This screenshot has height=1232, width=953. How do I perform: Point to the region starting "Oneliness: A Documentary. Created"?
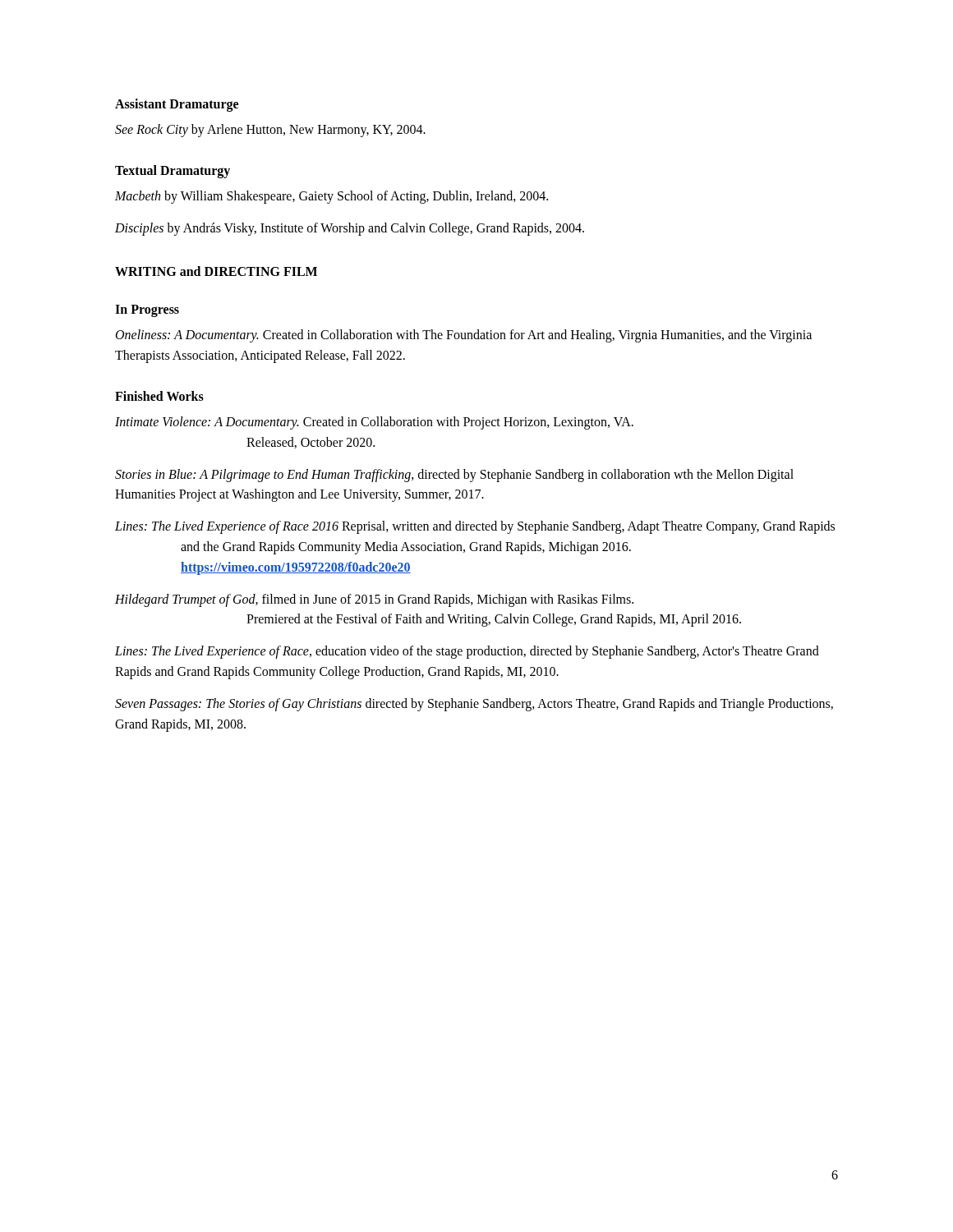[x=463, y=345]
